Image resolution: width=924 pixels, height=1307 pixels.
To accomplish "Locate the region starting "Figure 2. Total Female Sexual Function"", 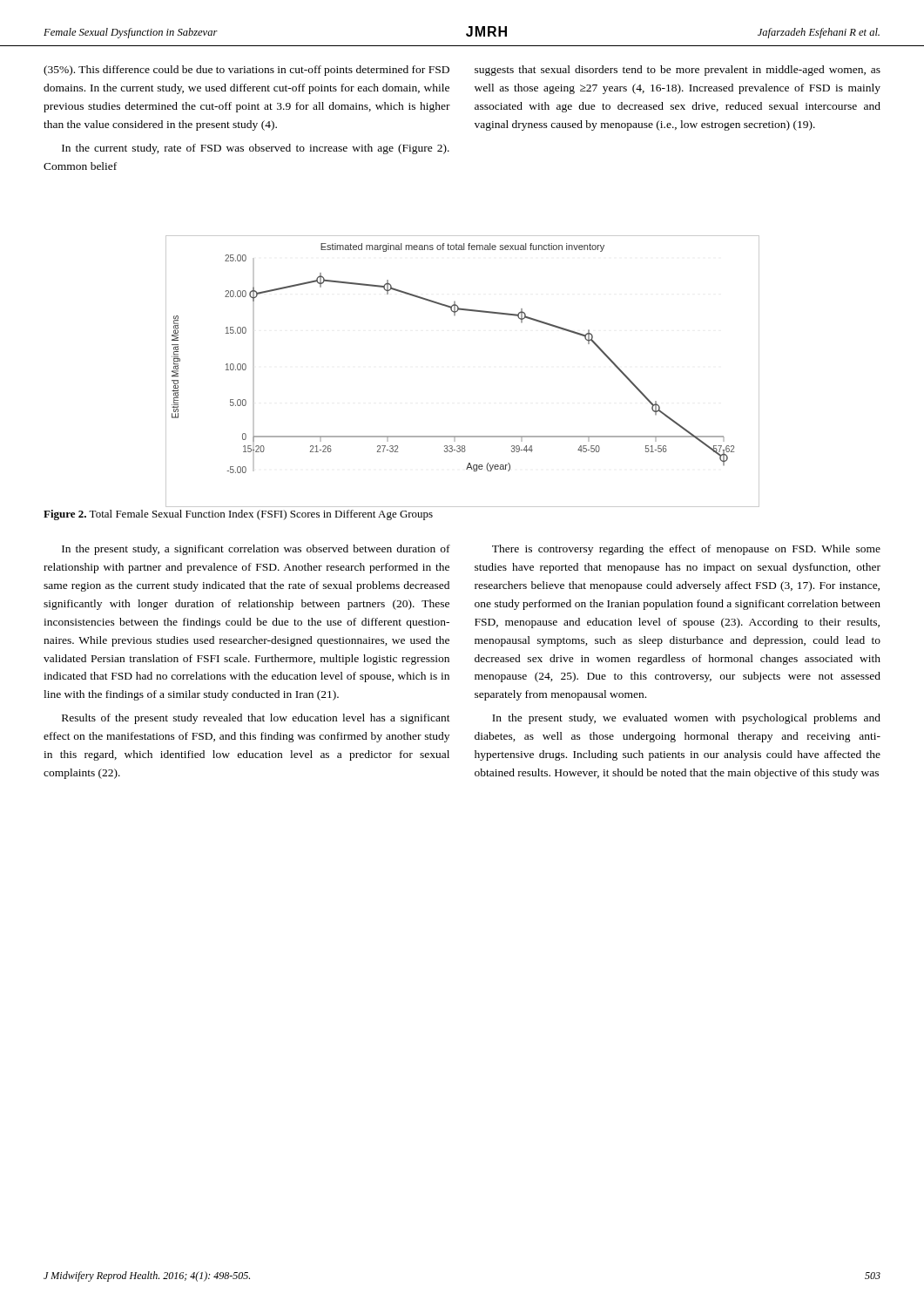I will 462,514.
